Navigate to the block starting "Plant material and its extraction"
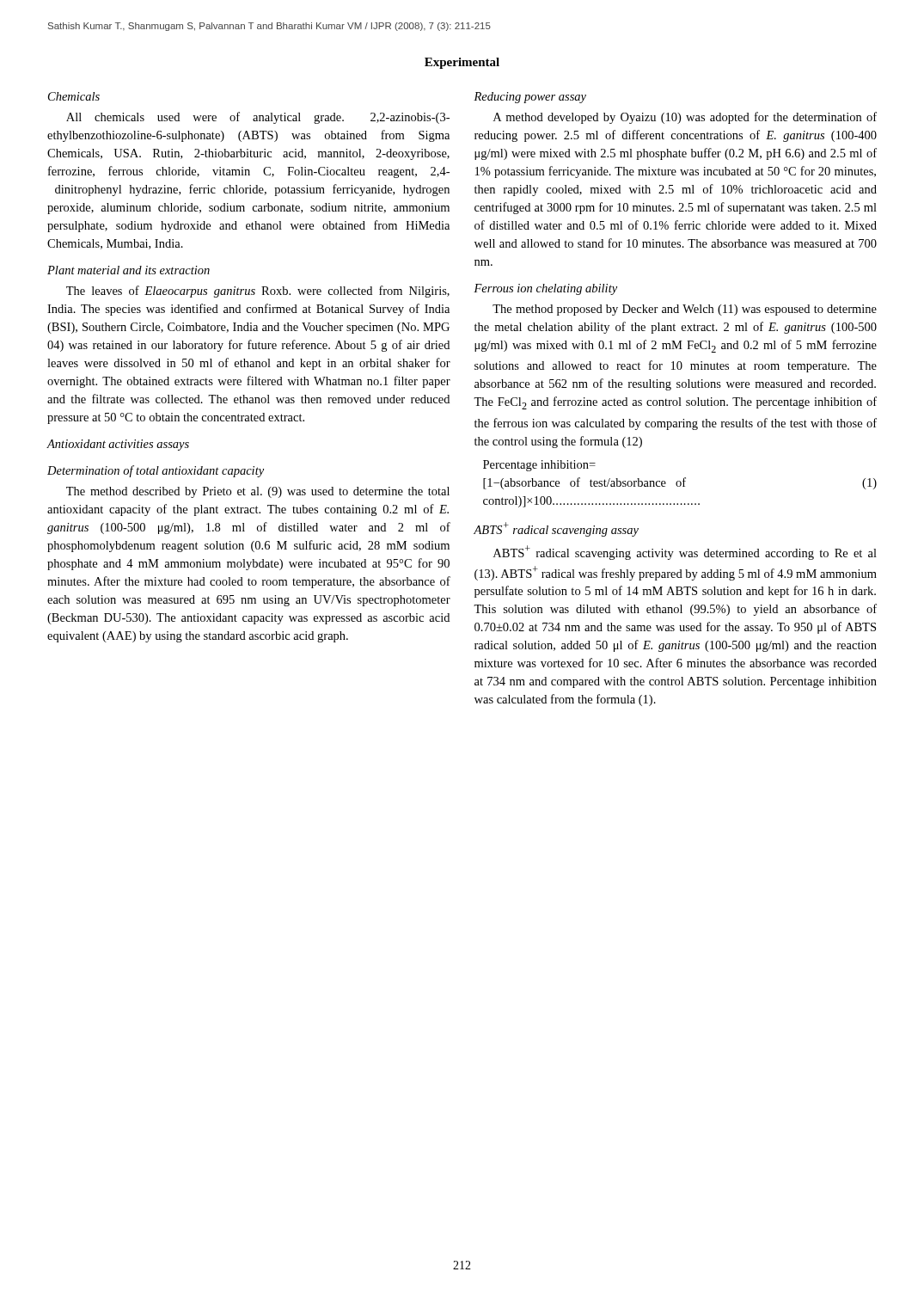This screenshot has width=924, height=1290. pyautogui.click(x=129, y=270)
